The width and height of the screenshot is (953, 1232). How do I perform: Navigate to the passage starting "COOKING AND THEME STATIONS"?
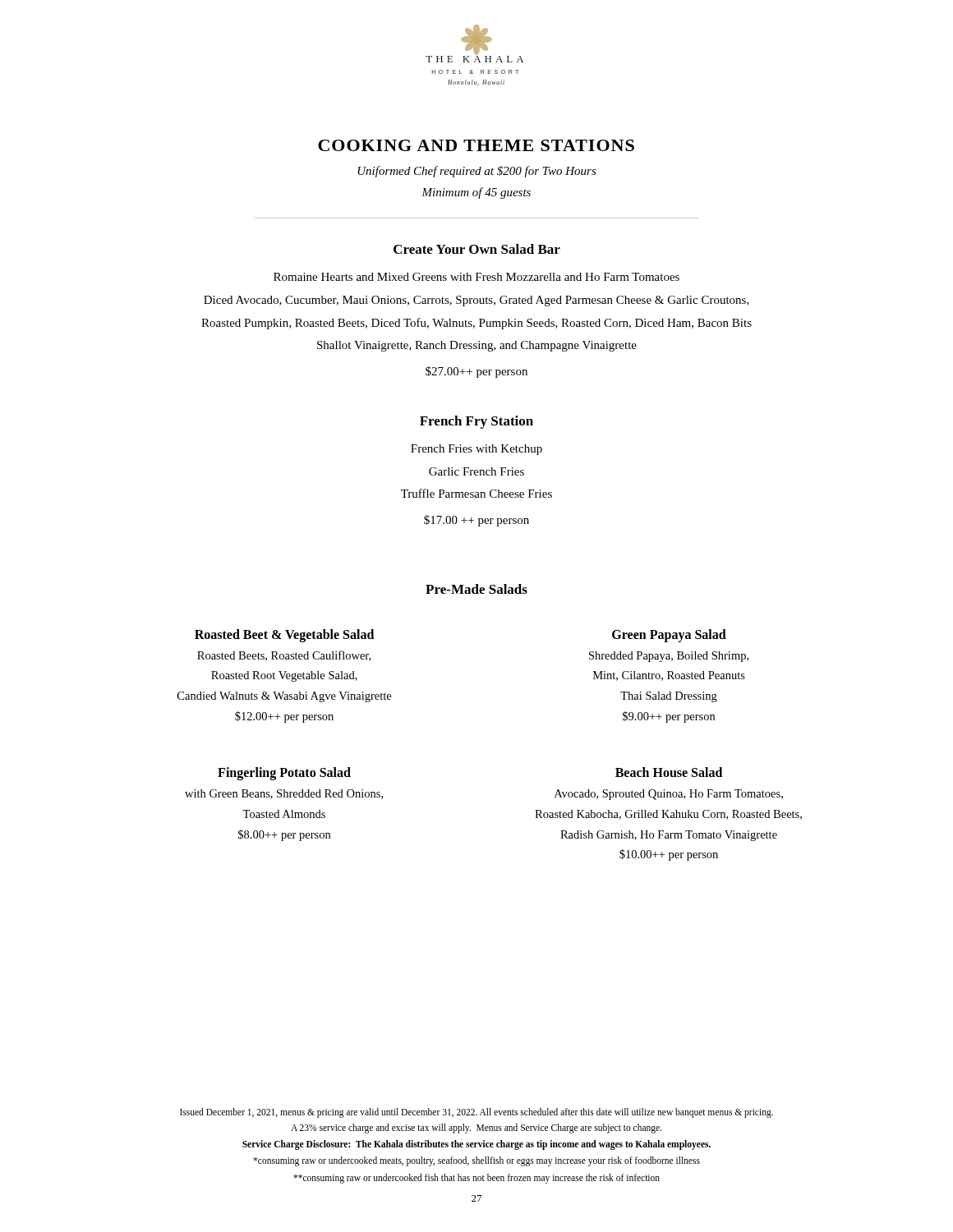(x=476, y=145)
